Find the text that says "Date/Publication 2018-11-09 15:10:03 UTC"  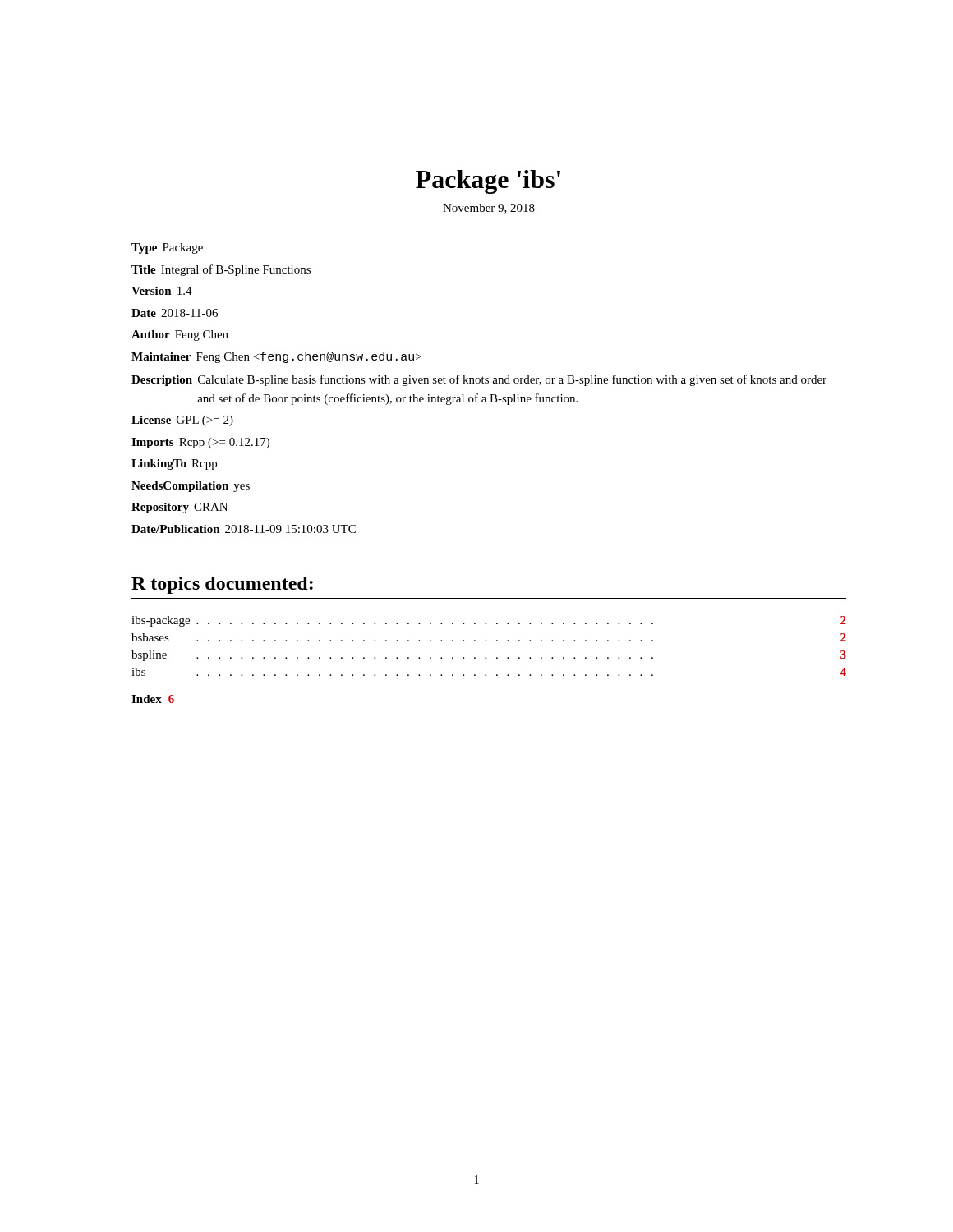point(244,529)
